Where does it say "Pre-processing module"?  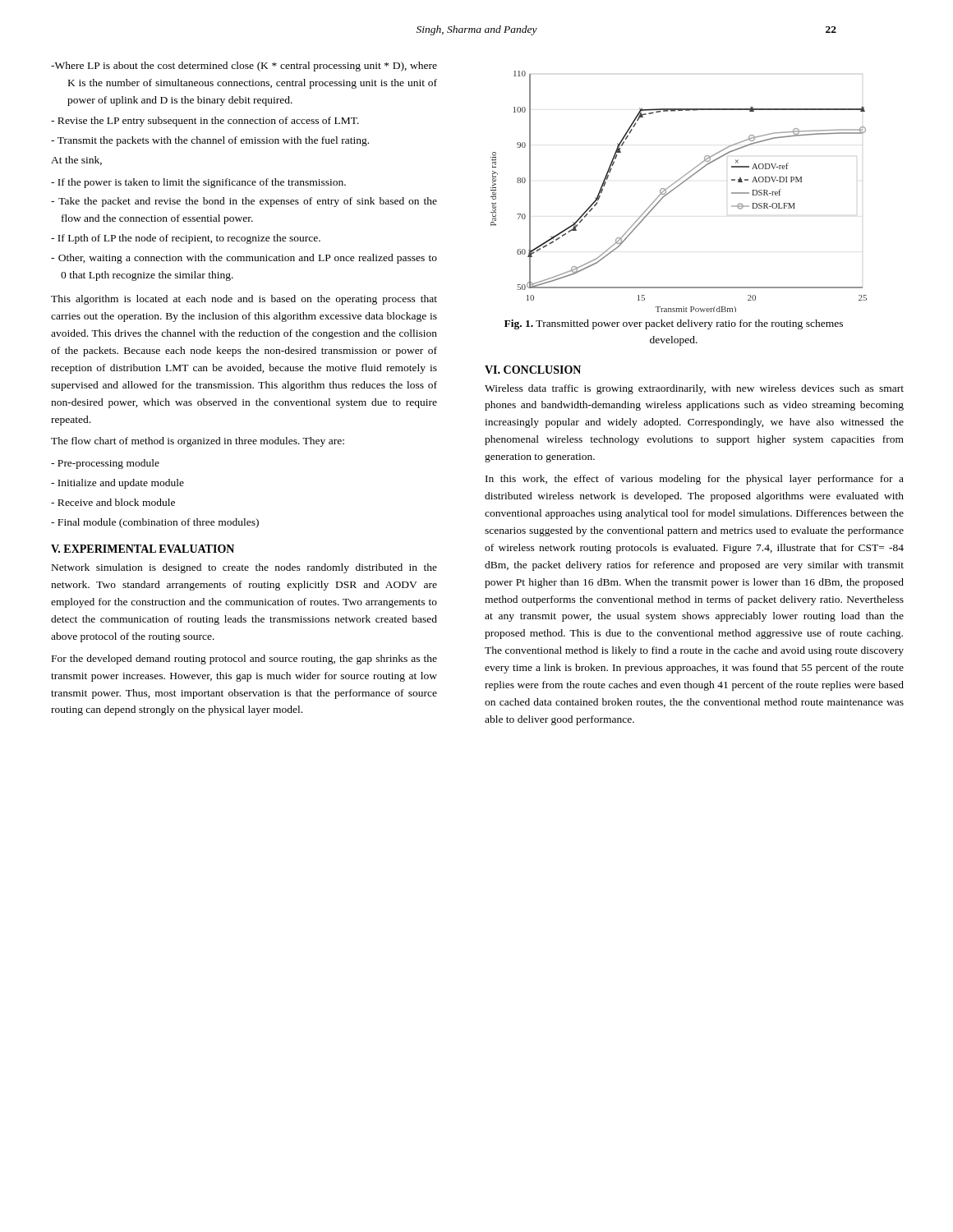(x=105, y=463)
